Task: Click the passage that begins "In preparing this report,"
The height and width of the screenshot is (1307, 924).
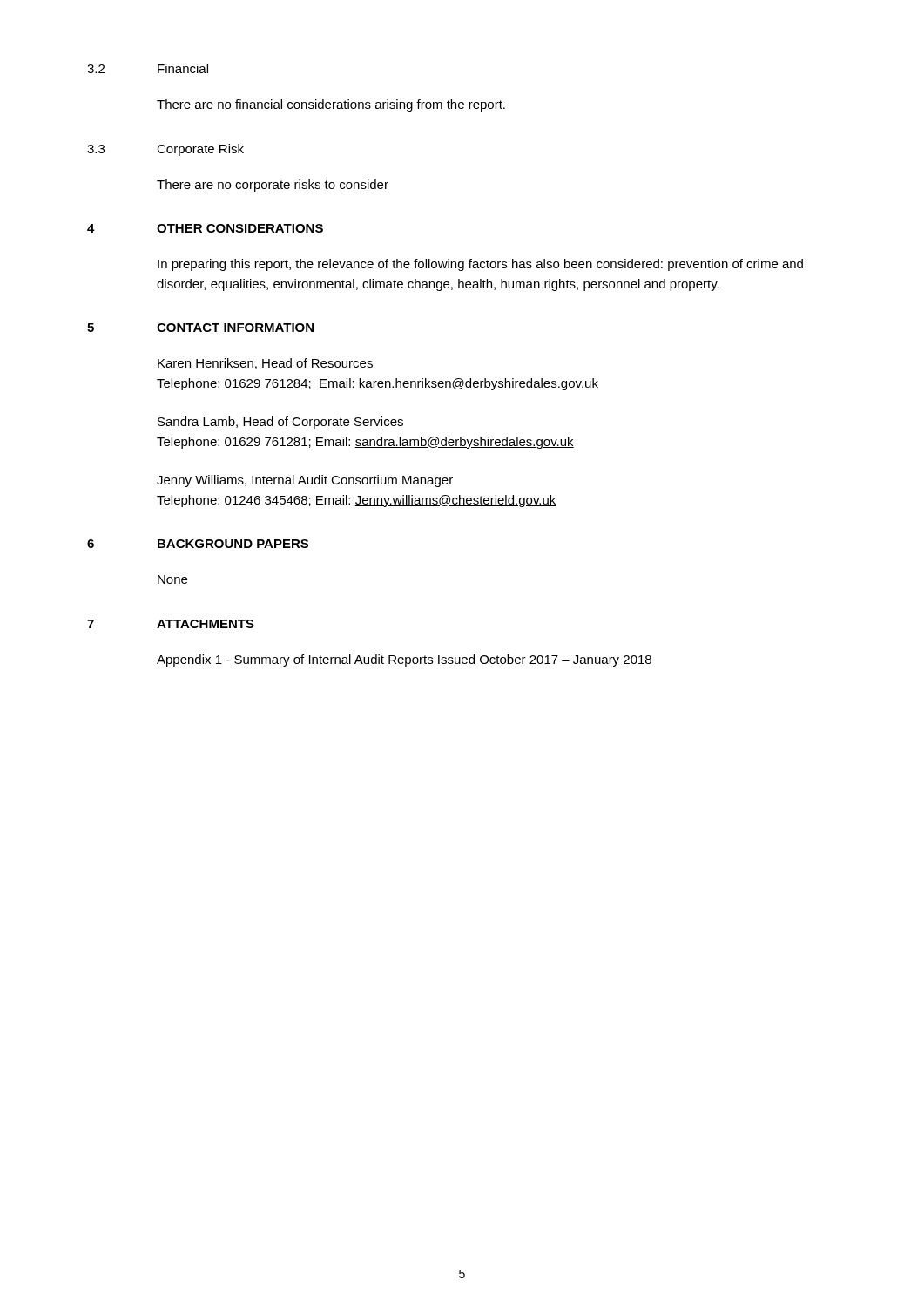Action: (480, 273)
